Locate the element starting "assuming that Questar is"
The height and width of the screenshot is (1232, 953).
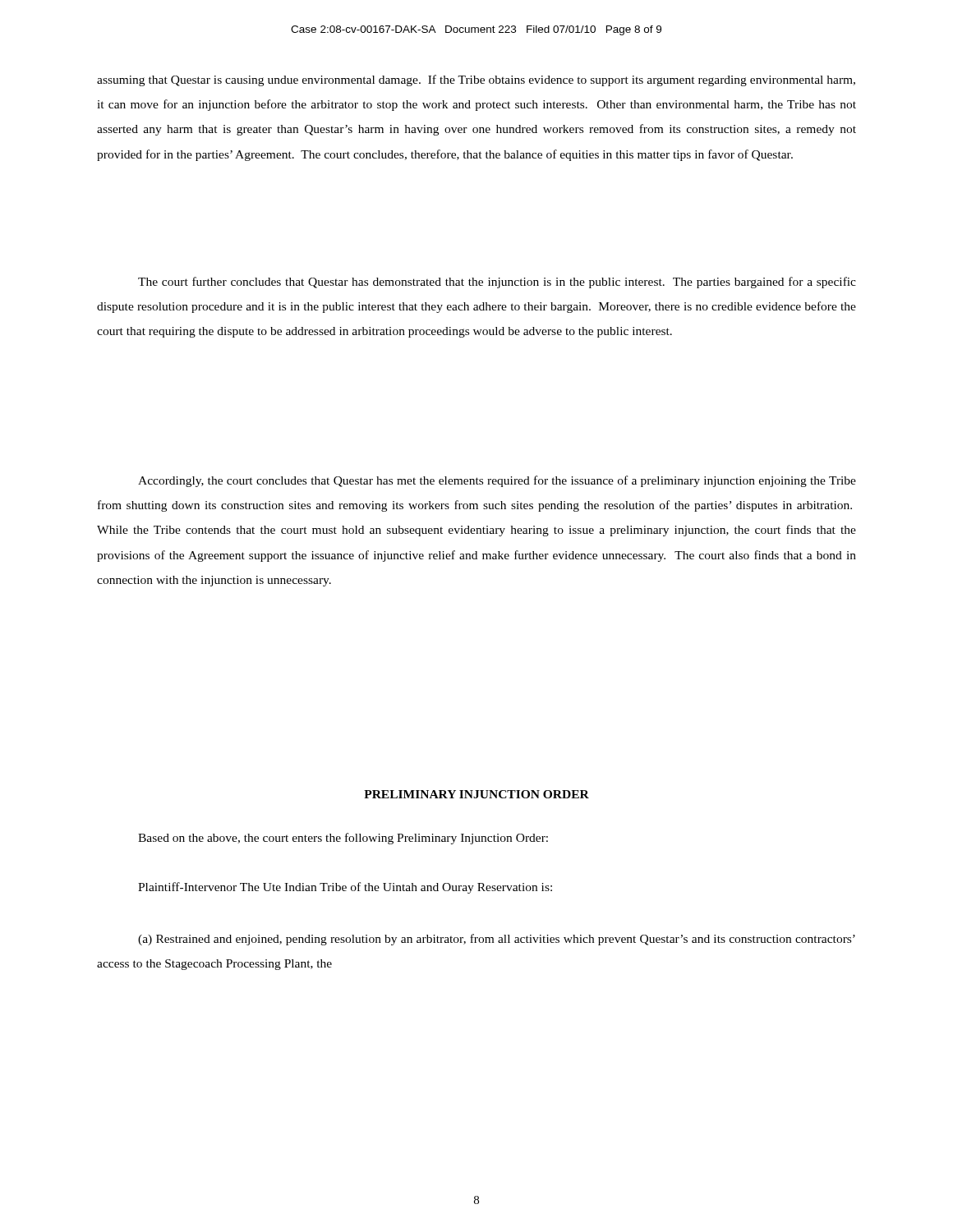pos(476,117)
